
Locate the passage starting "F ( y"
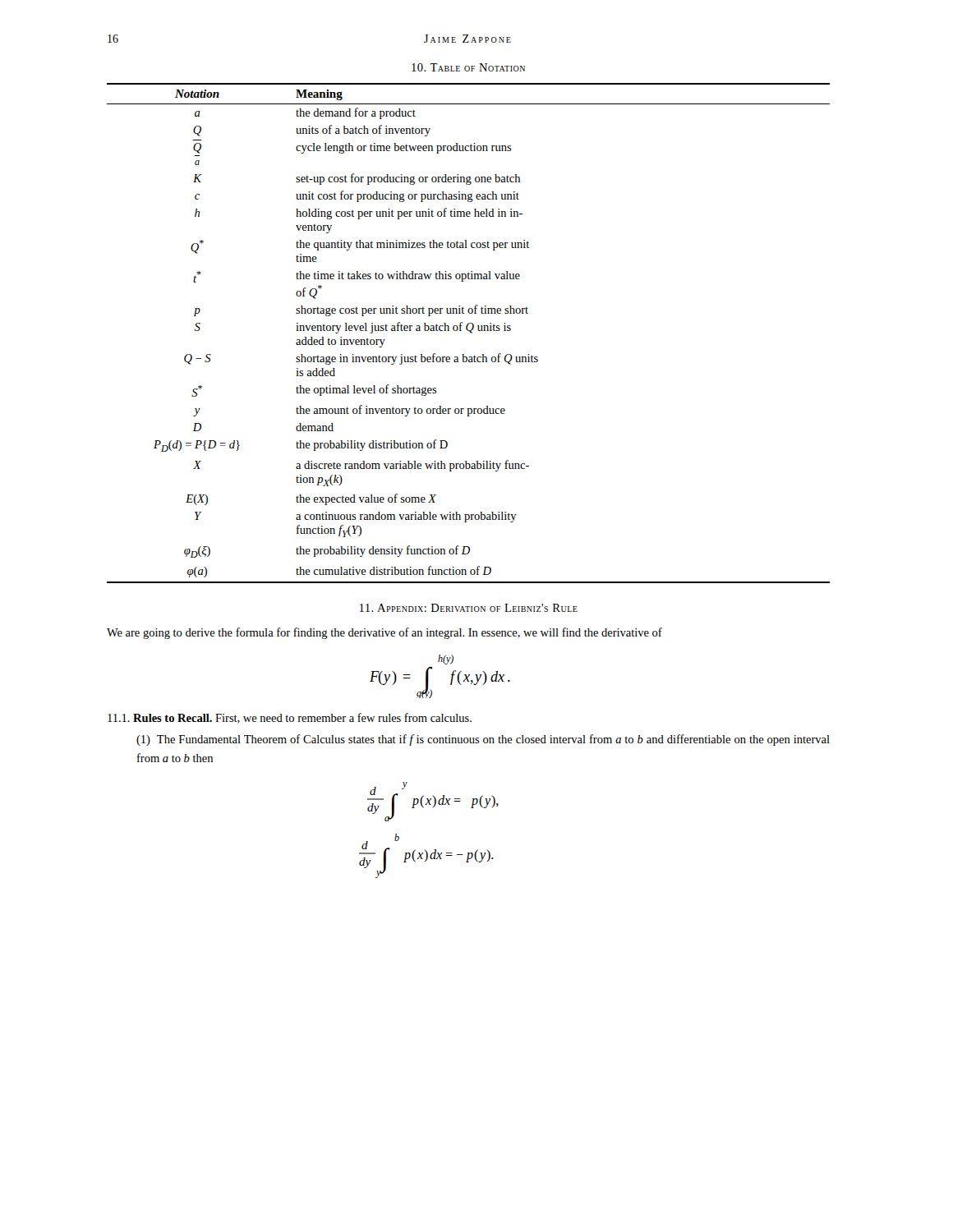click(x=468, y=674)
